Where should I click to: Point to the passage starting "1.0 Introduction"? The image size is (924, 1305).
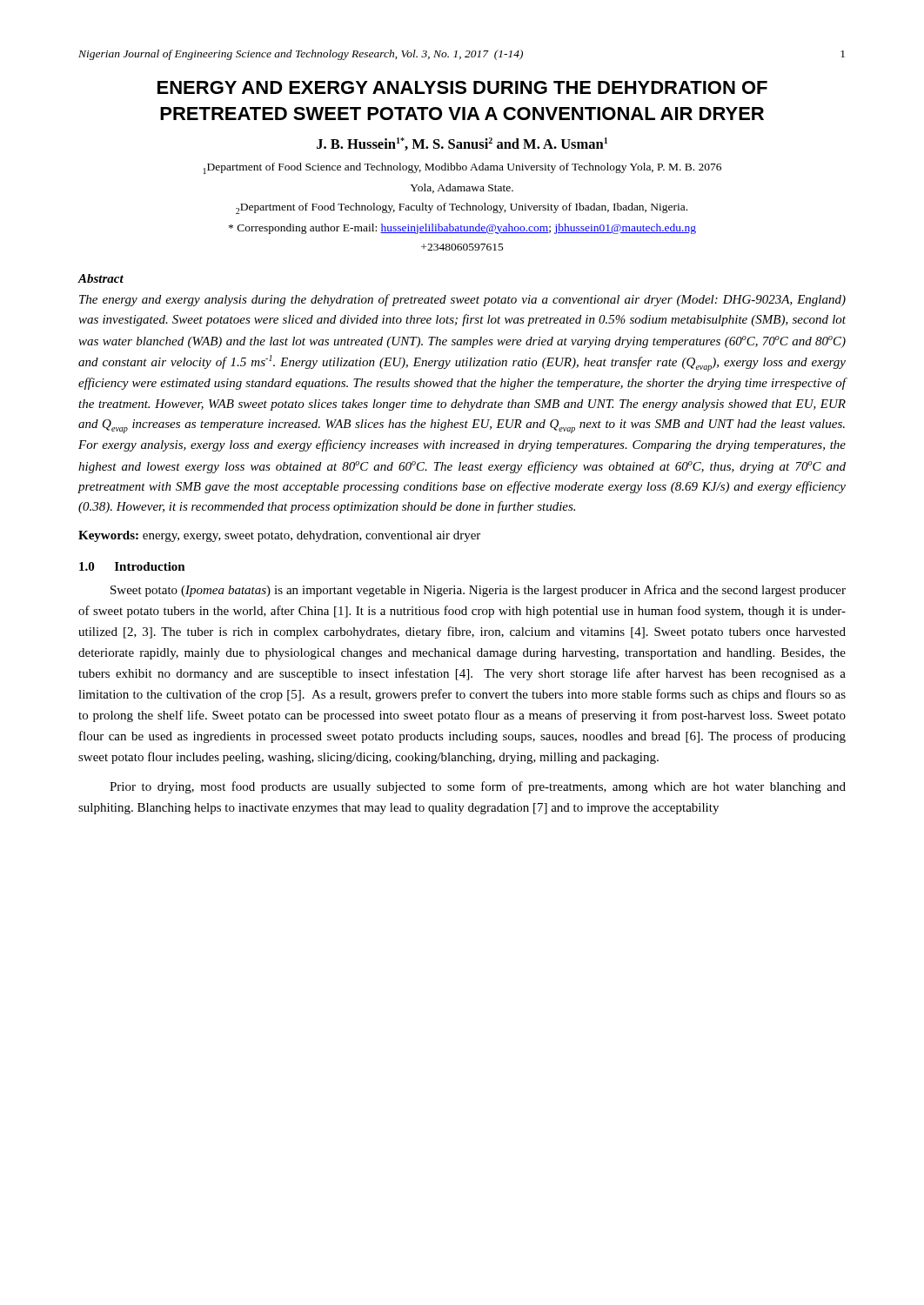(132, 566)
